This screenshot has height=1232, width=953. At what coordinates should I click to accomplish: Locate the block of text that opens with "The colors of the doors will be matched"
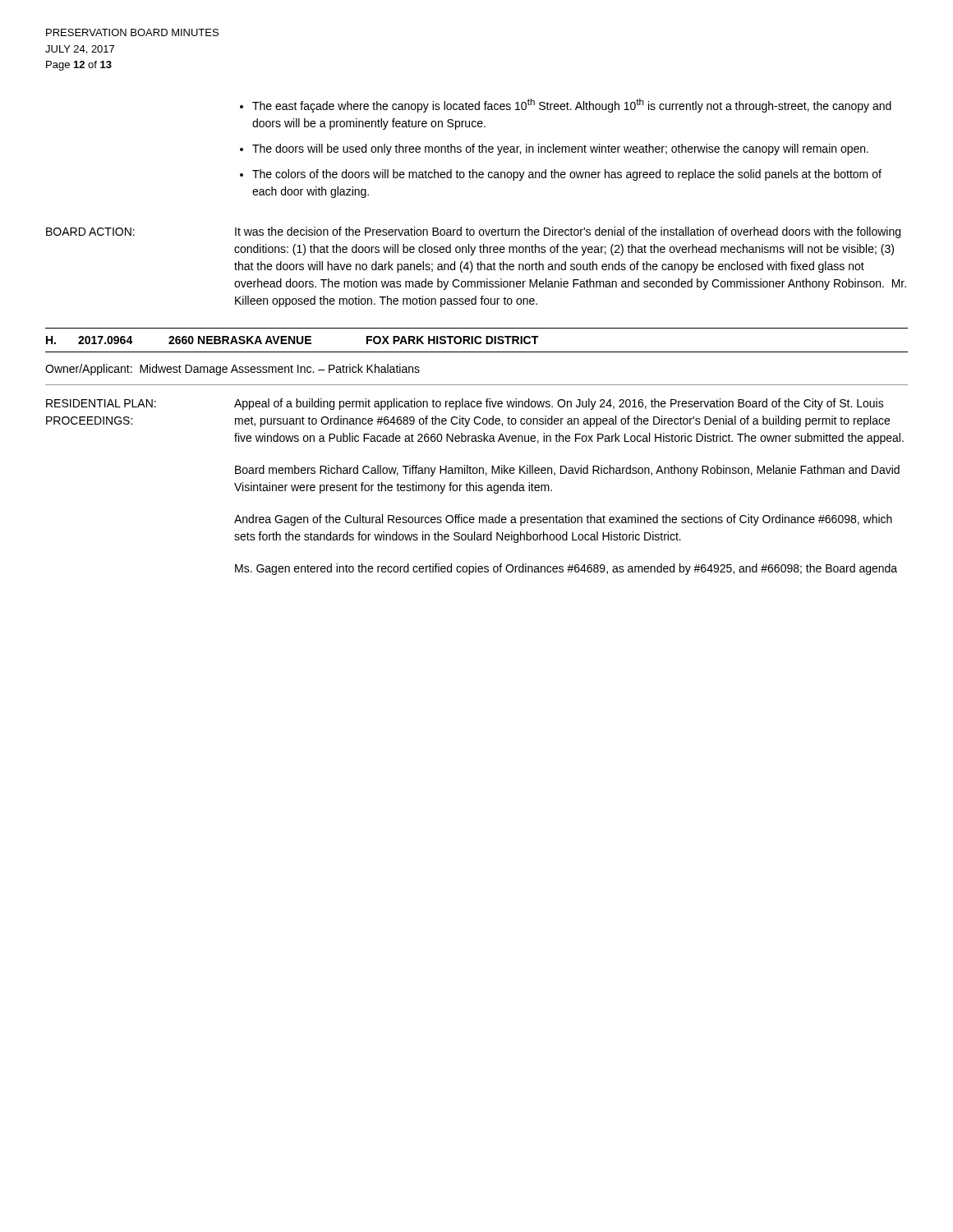[567, 182]
